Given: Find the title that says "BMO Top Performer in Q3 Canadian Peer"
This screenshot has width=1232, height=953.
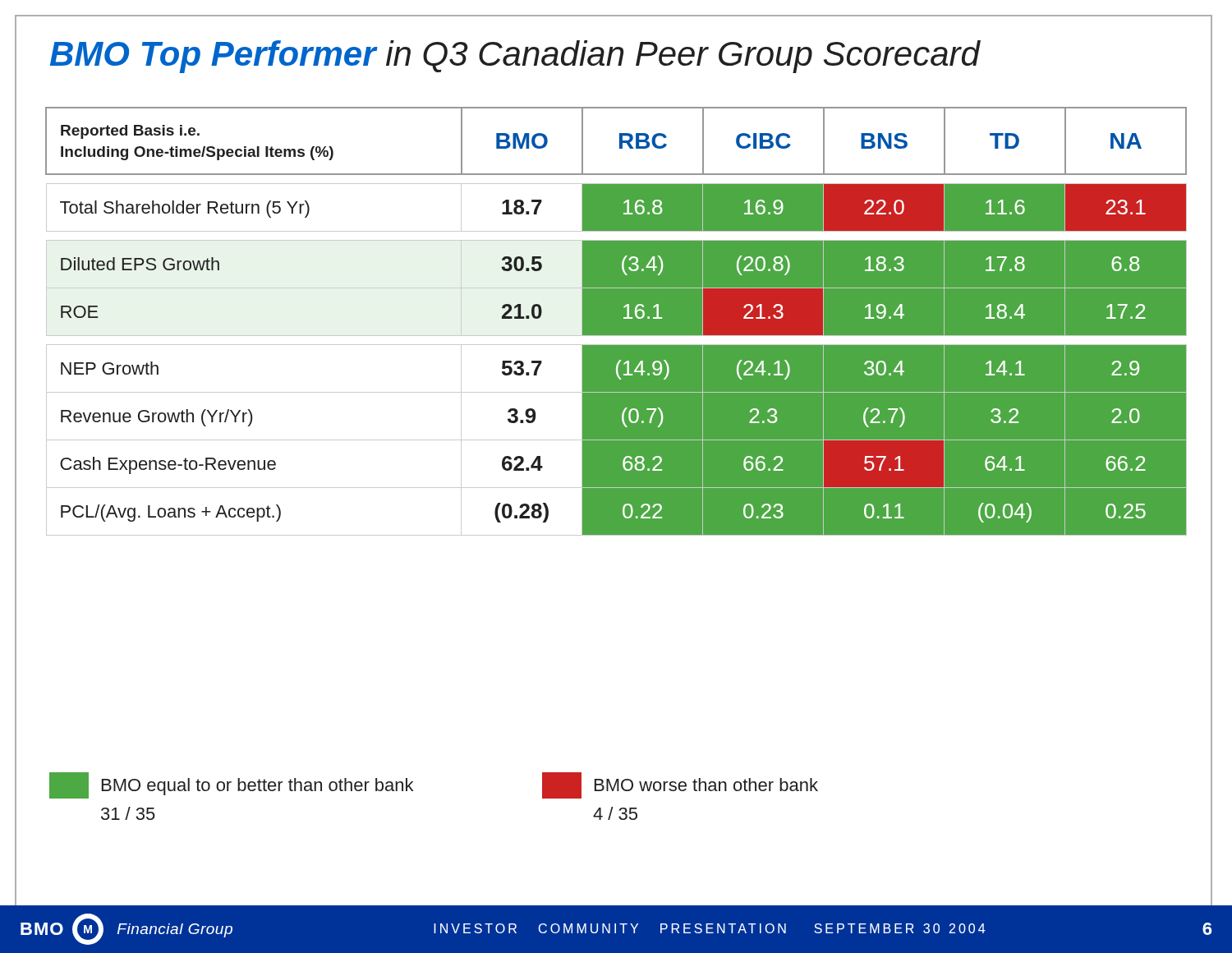Looking at the screenshot, I should pyautogui.click(x=620, y=54).
